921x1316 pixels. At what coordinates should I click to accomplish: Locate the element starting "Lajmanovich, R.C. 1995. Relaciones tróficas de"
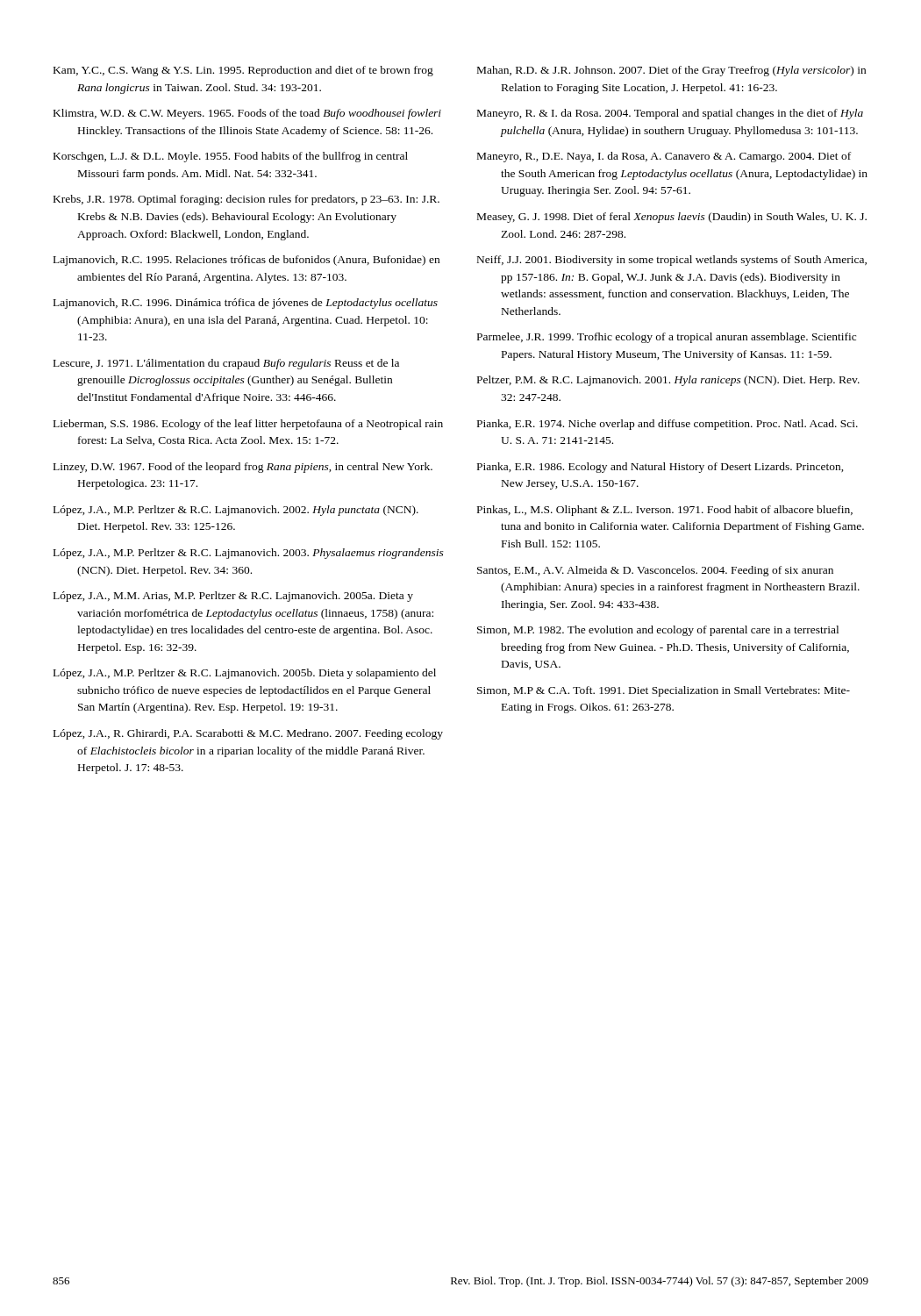[x=246, y=268]
